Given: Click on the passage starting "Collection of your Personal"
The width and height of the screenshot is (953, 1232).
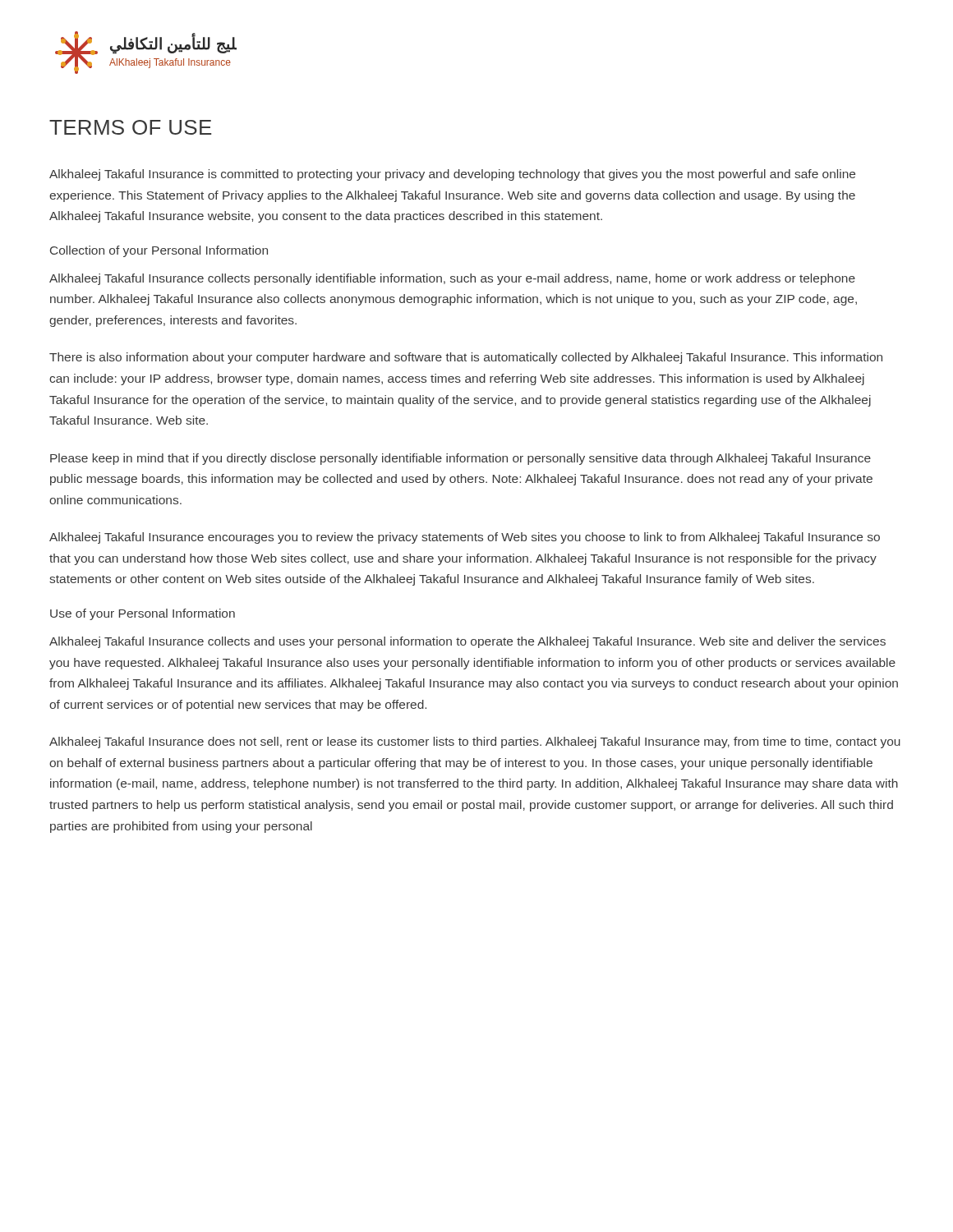Looking at the screenshot, I should coord(159,250).
